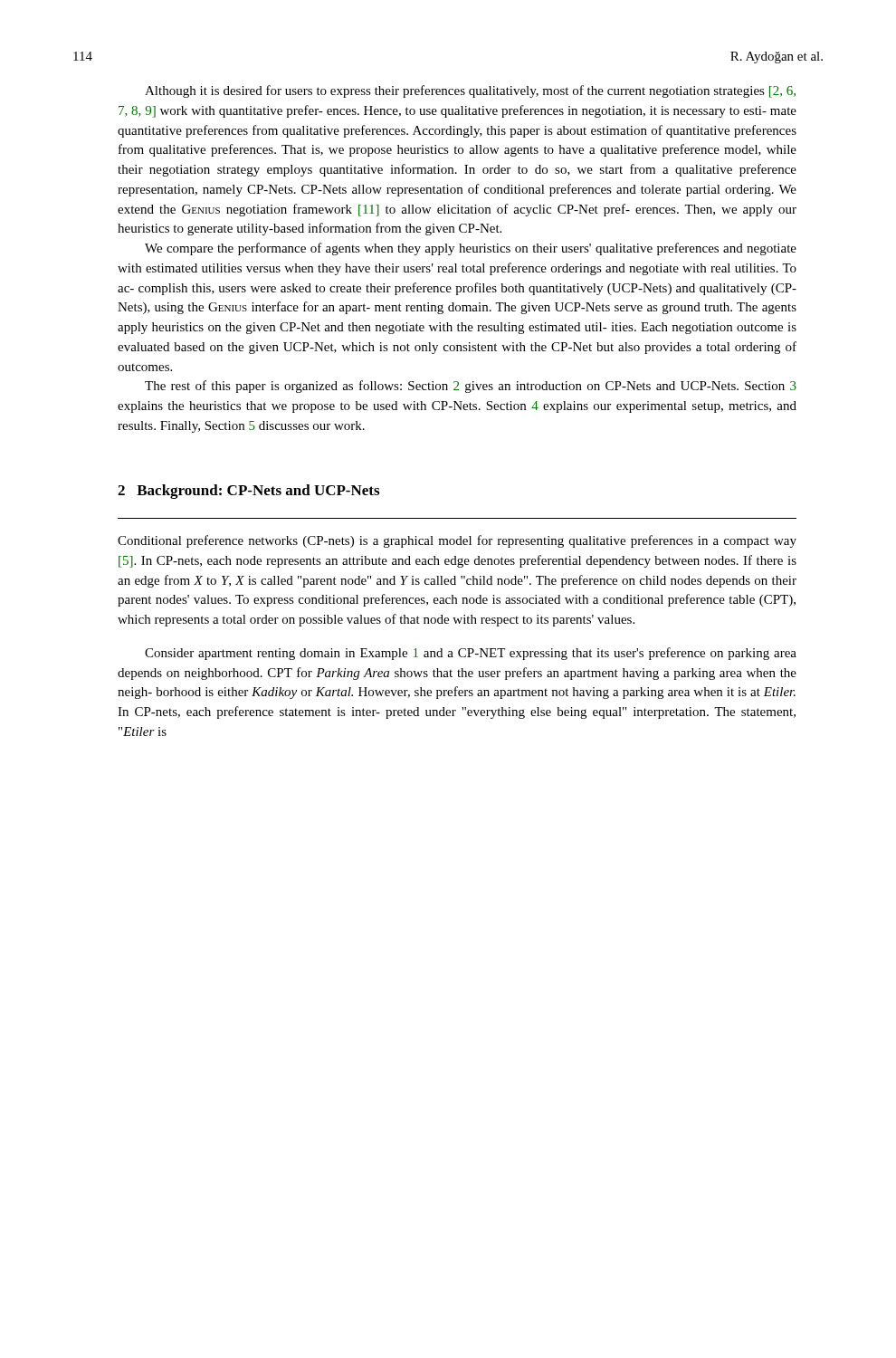Click on the section header that says "2 Background: CP-Nets"
This screenshot has height=1358, width=896.
coord(249,490)
